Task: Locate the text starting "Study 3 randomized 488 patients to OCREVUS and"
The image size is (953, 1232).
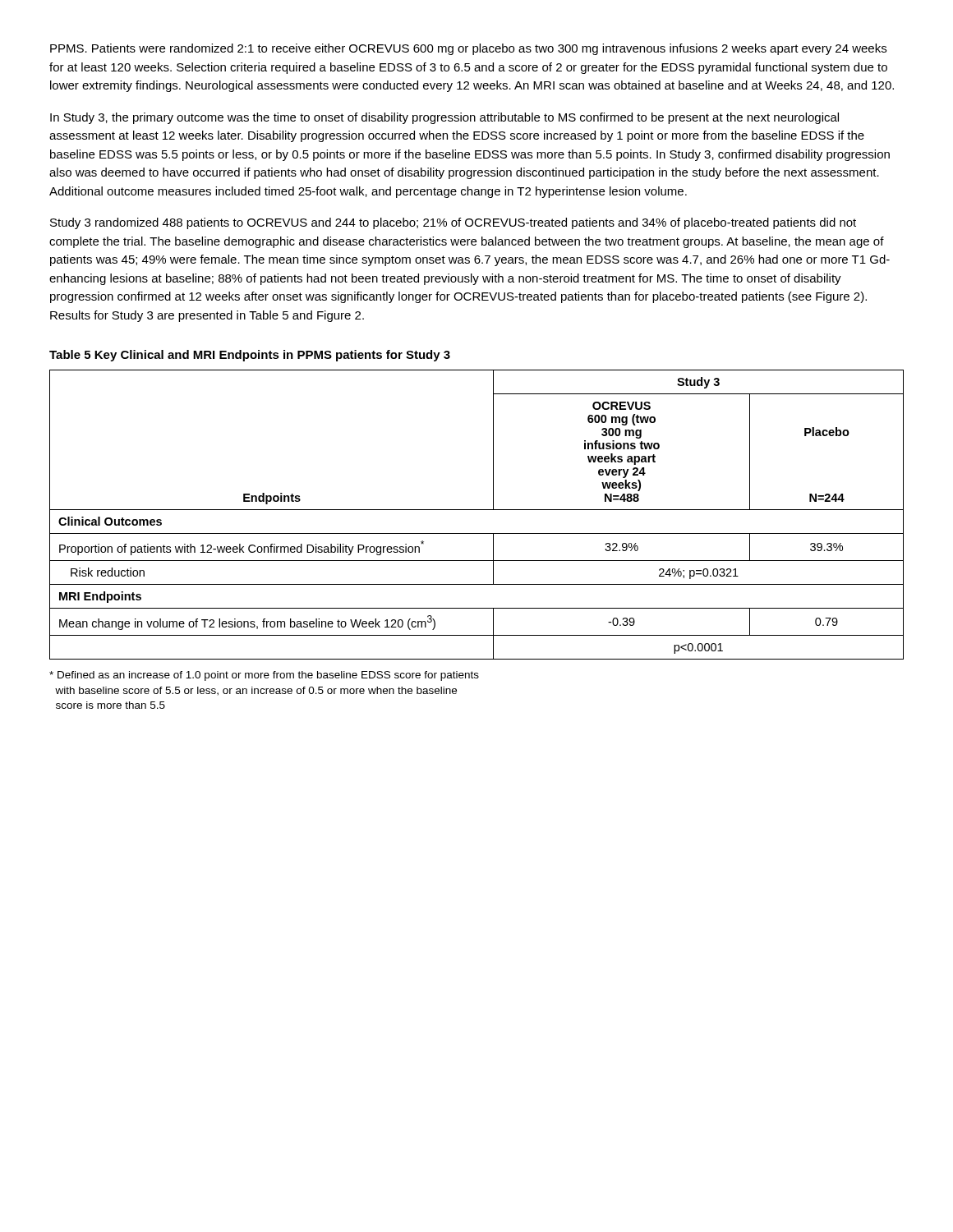Action: point(470,268)
